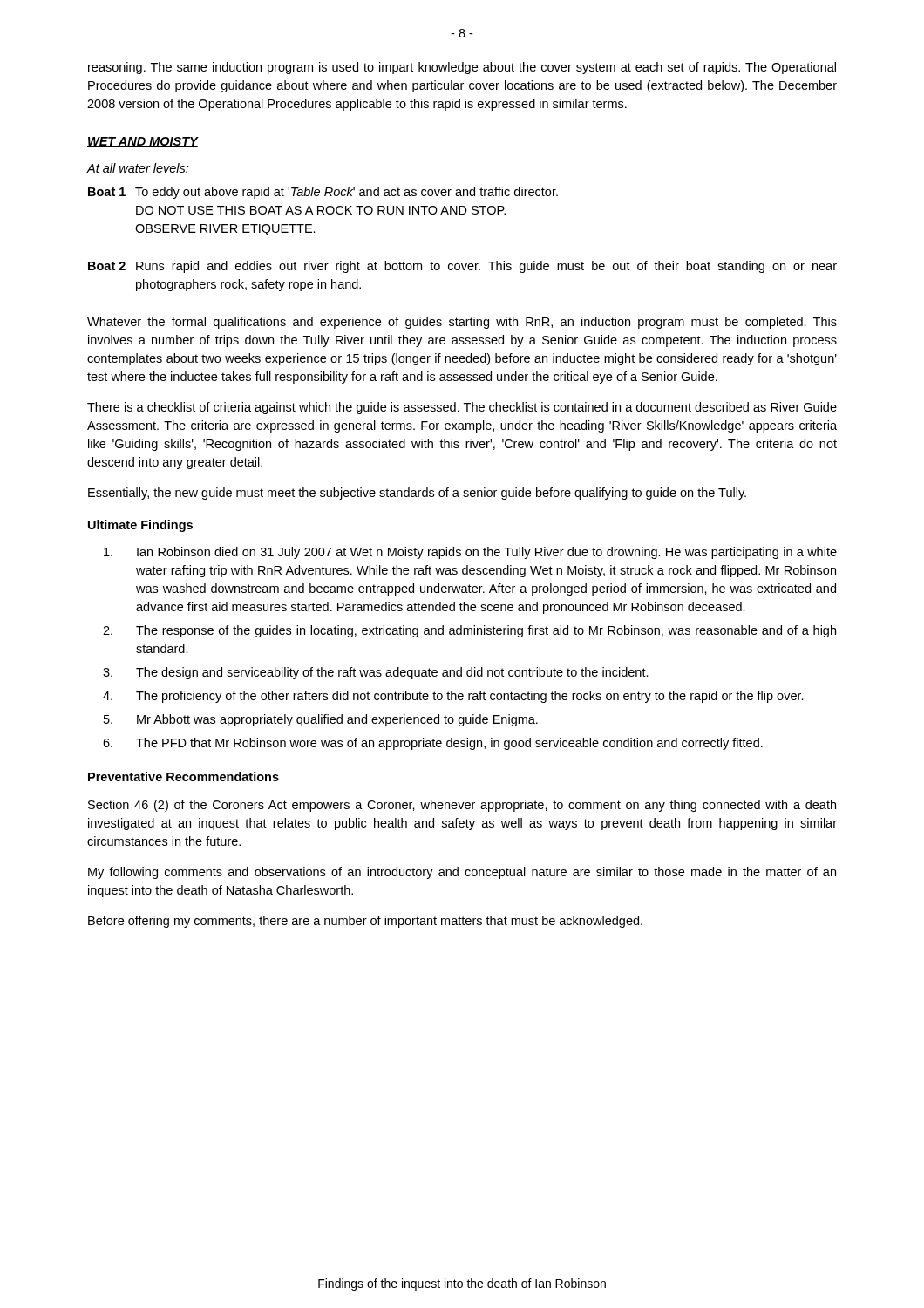Click on the text block starting "WET AND MOISTY"
924x1308 pixels.
pos(142,141)
